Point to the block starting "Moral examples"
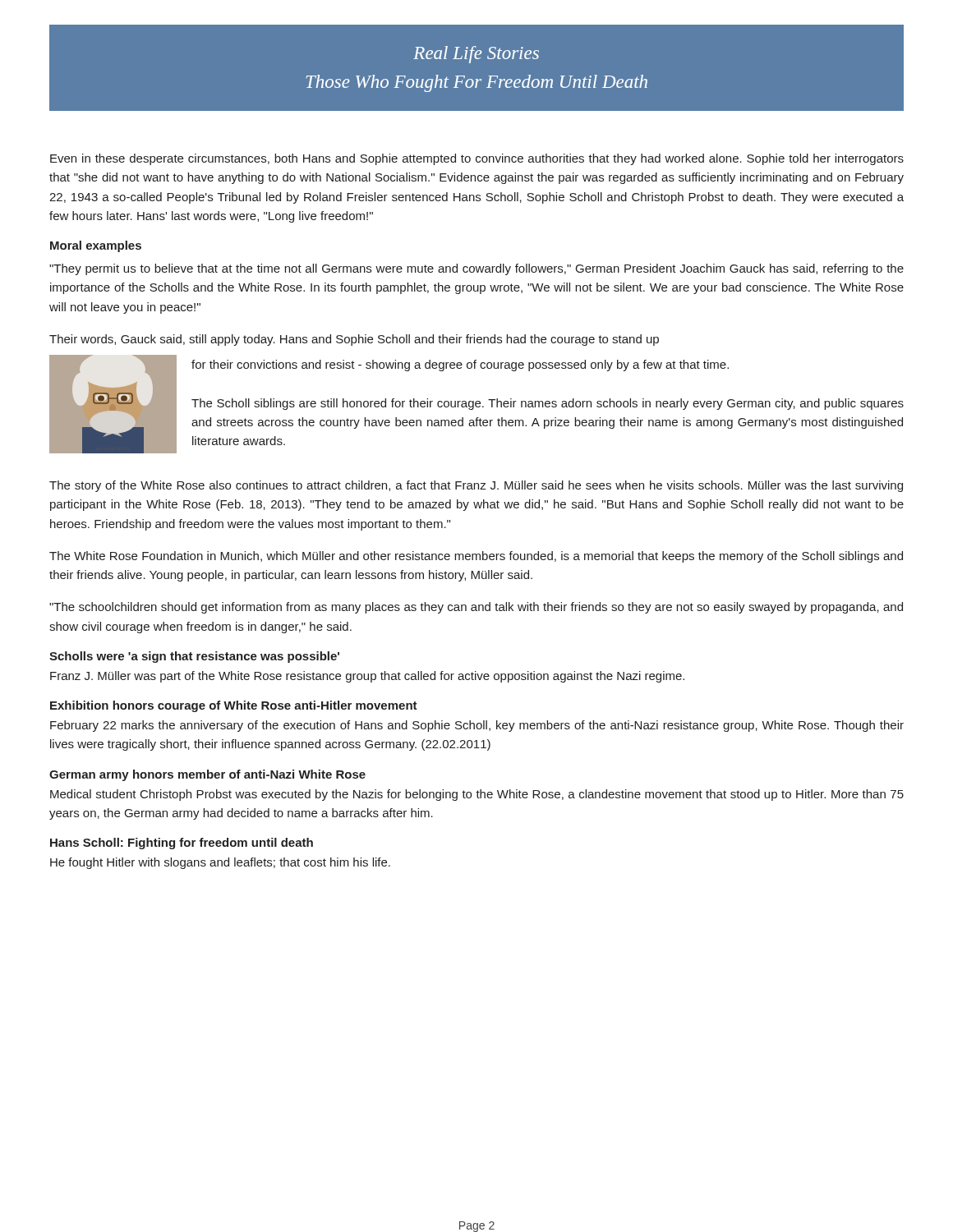Viewport: 953px width, 1232px height. [x=96, y=245]
